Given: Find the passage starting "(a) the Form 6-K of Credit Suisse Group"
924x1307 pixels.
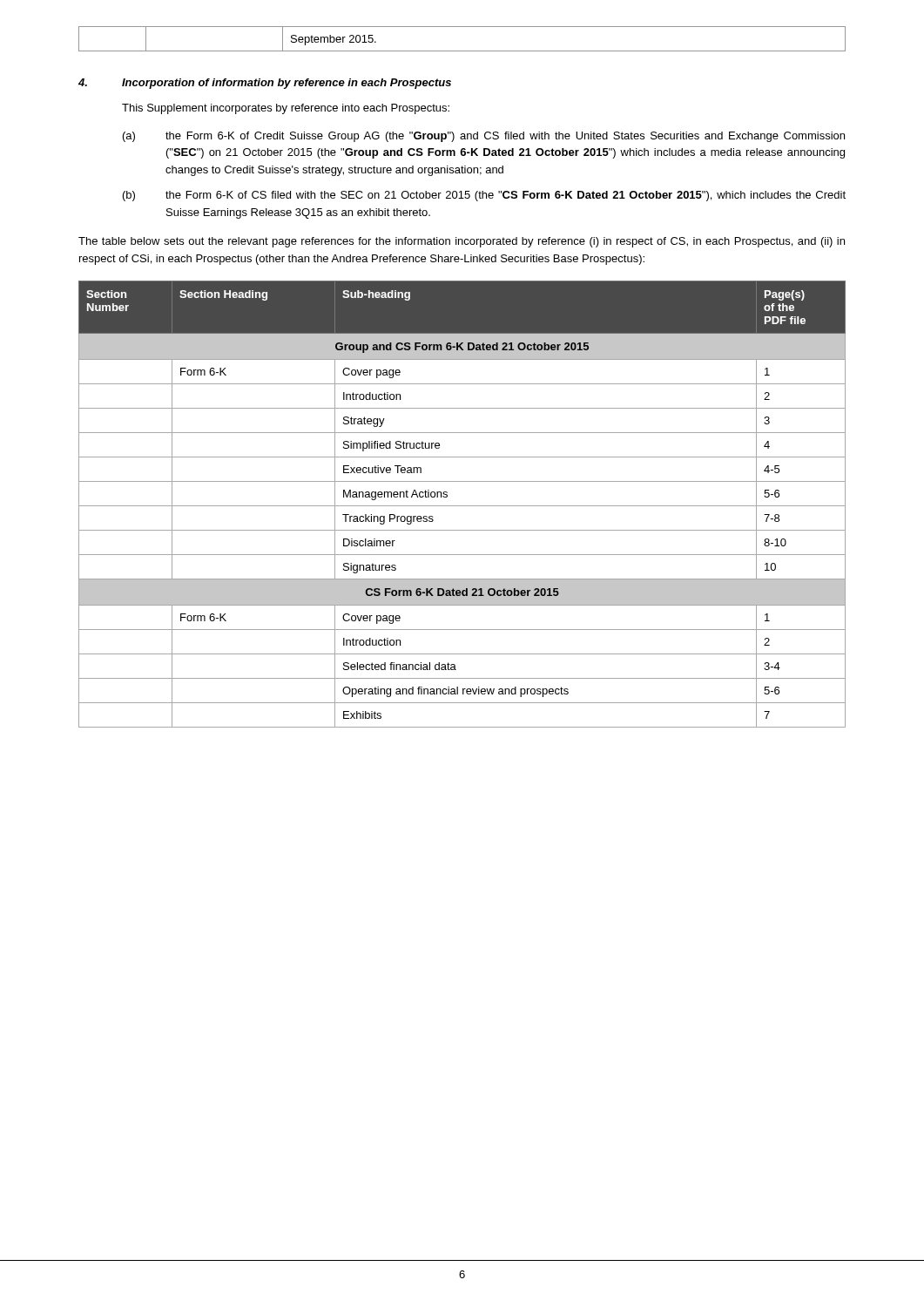Looking at the screenshot, I should 484,152.
